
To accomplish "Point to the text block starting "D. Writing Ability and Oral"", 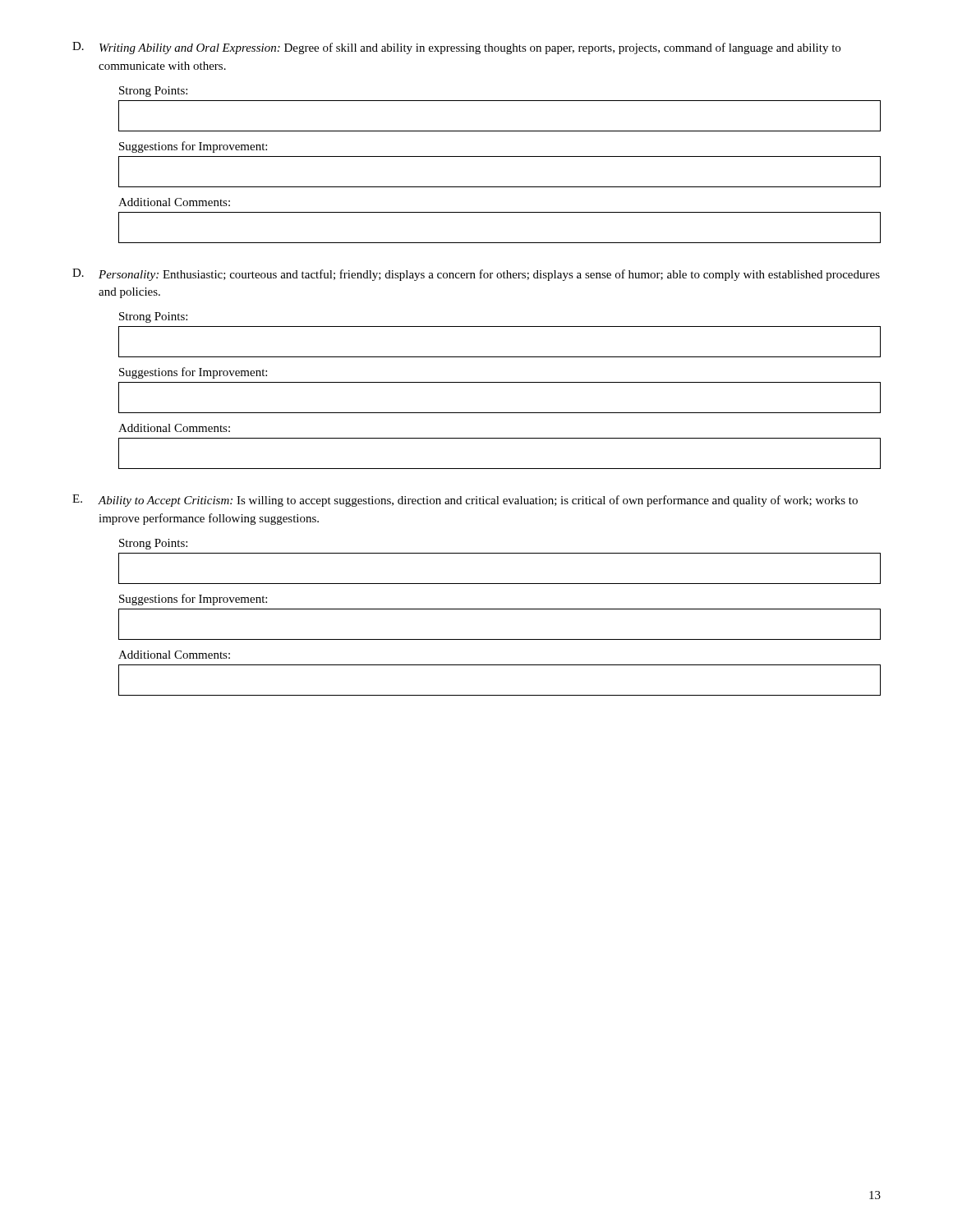I will point(476,57).
